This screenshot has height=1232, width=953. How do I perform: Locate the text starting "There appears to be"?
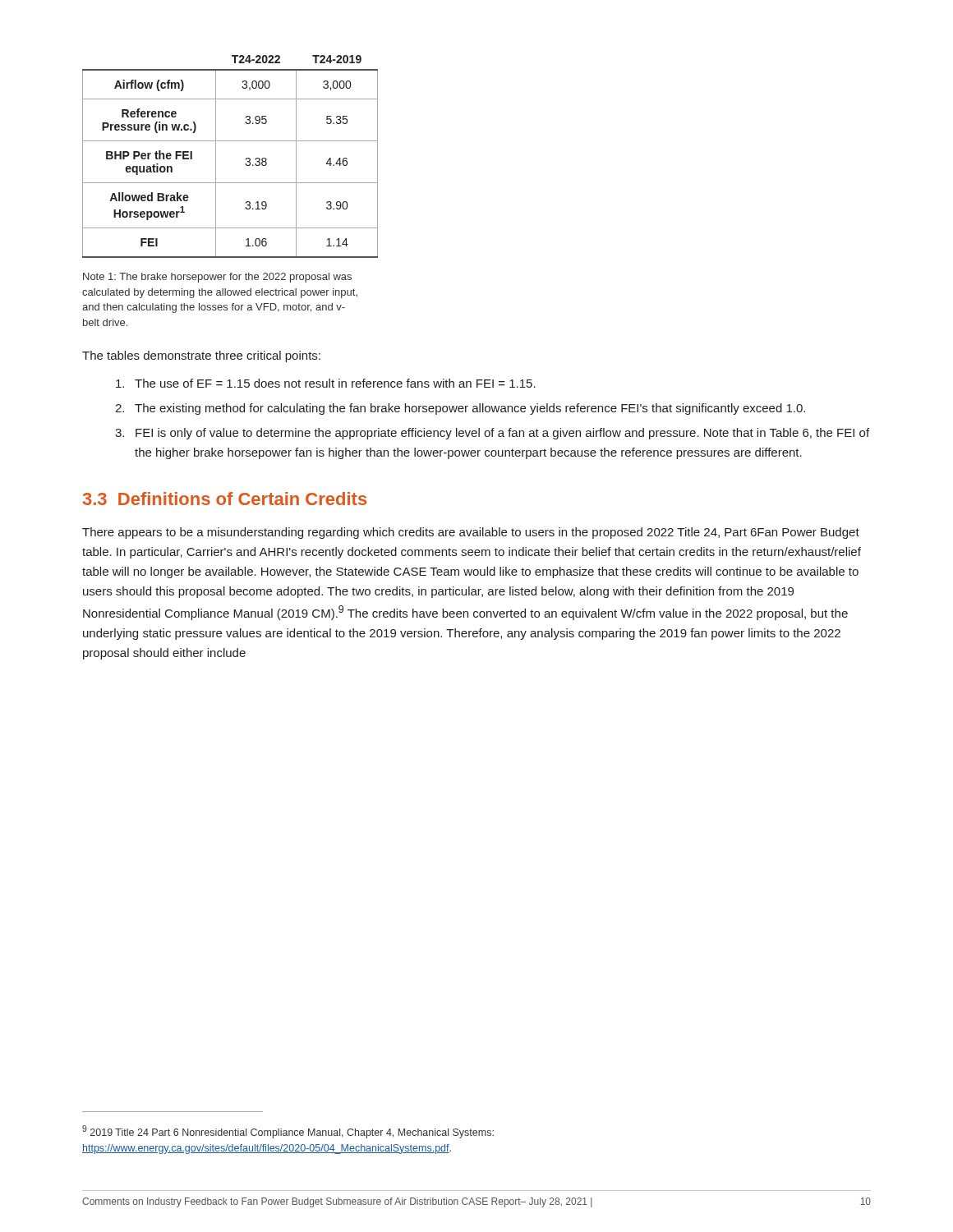(476, 593)
